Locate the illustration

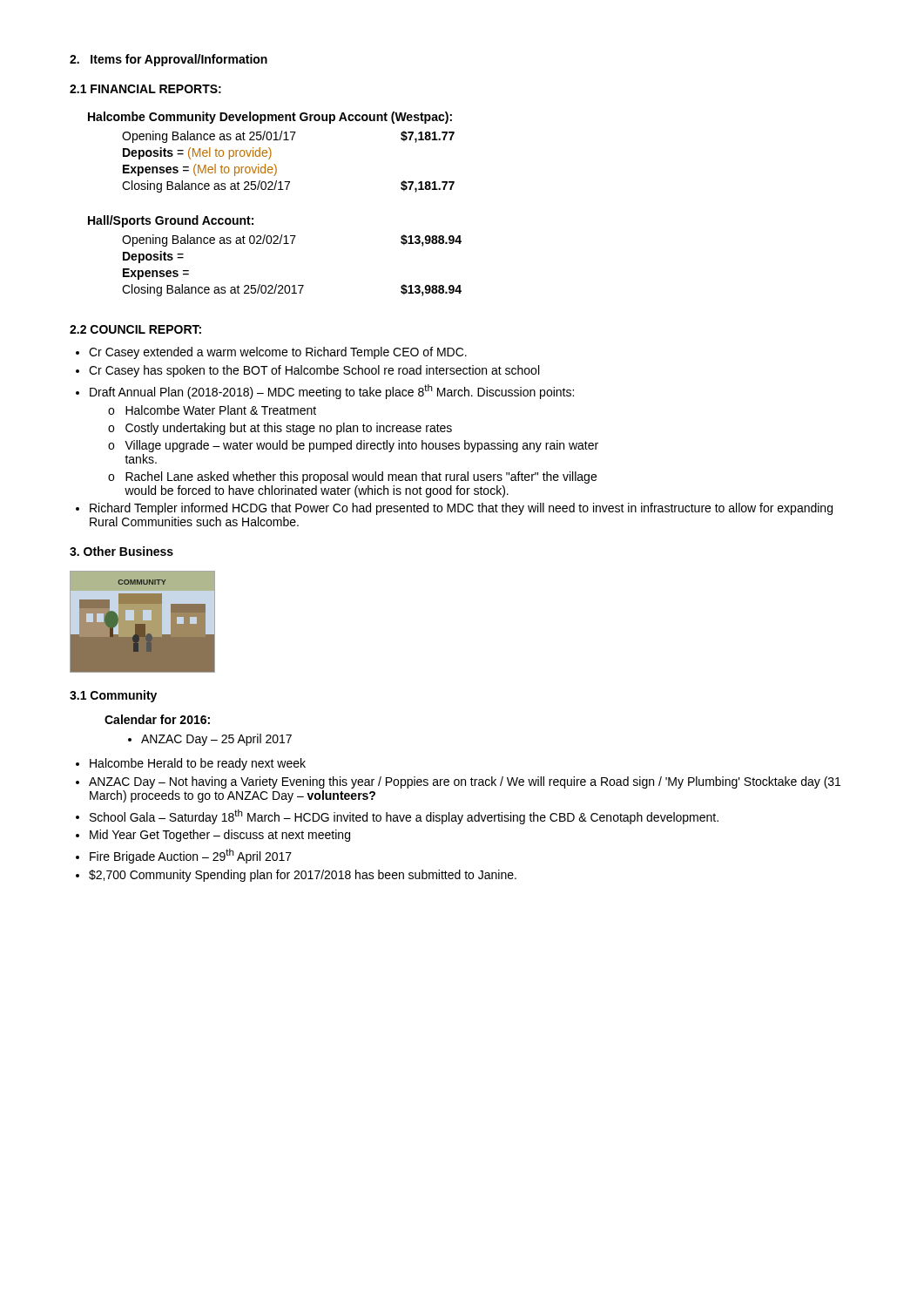(x=142, y=621)
